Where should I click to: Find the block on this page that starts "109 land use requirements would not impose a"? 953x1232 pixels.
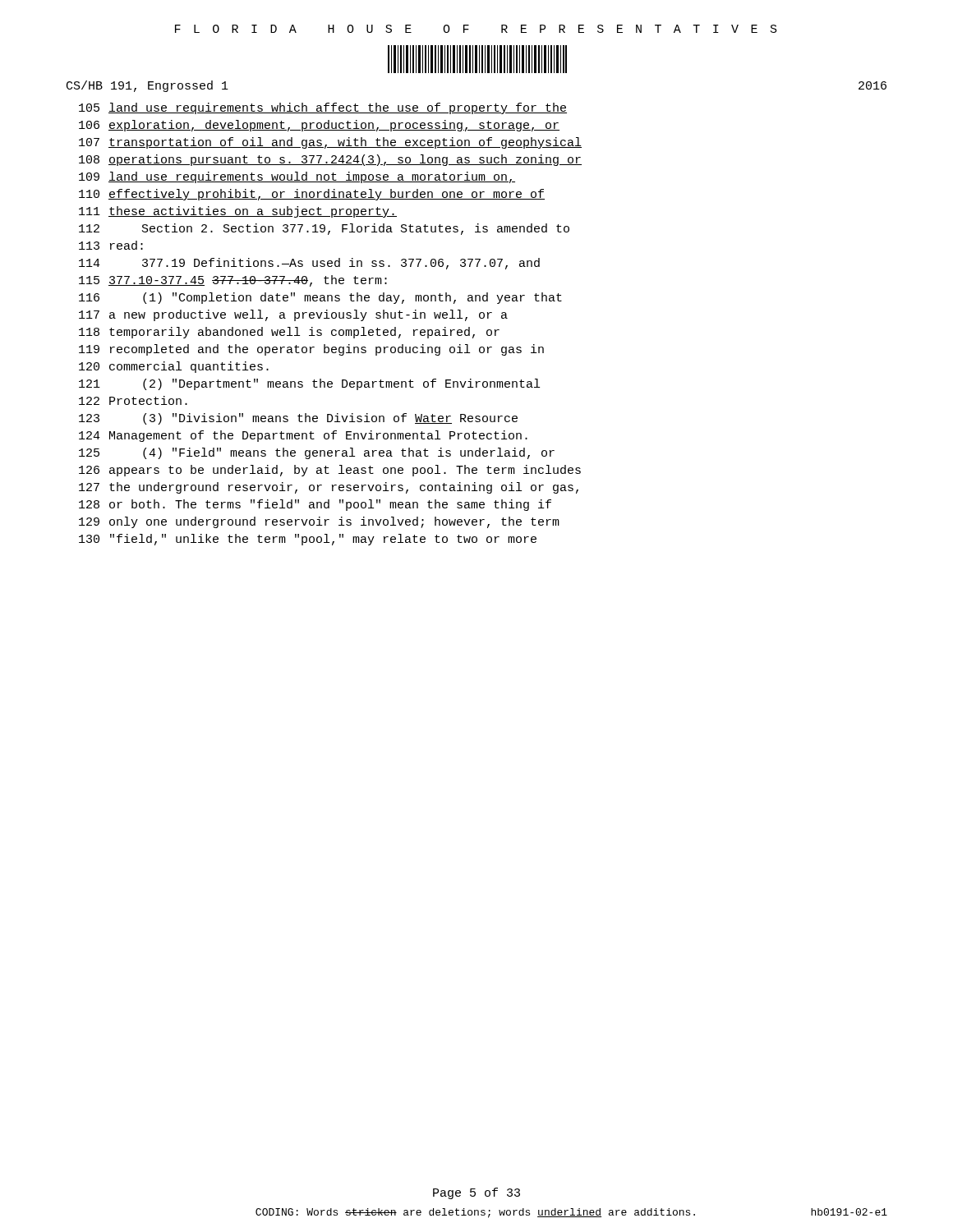[x=476, y=178]
